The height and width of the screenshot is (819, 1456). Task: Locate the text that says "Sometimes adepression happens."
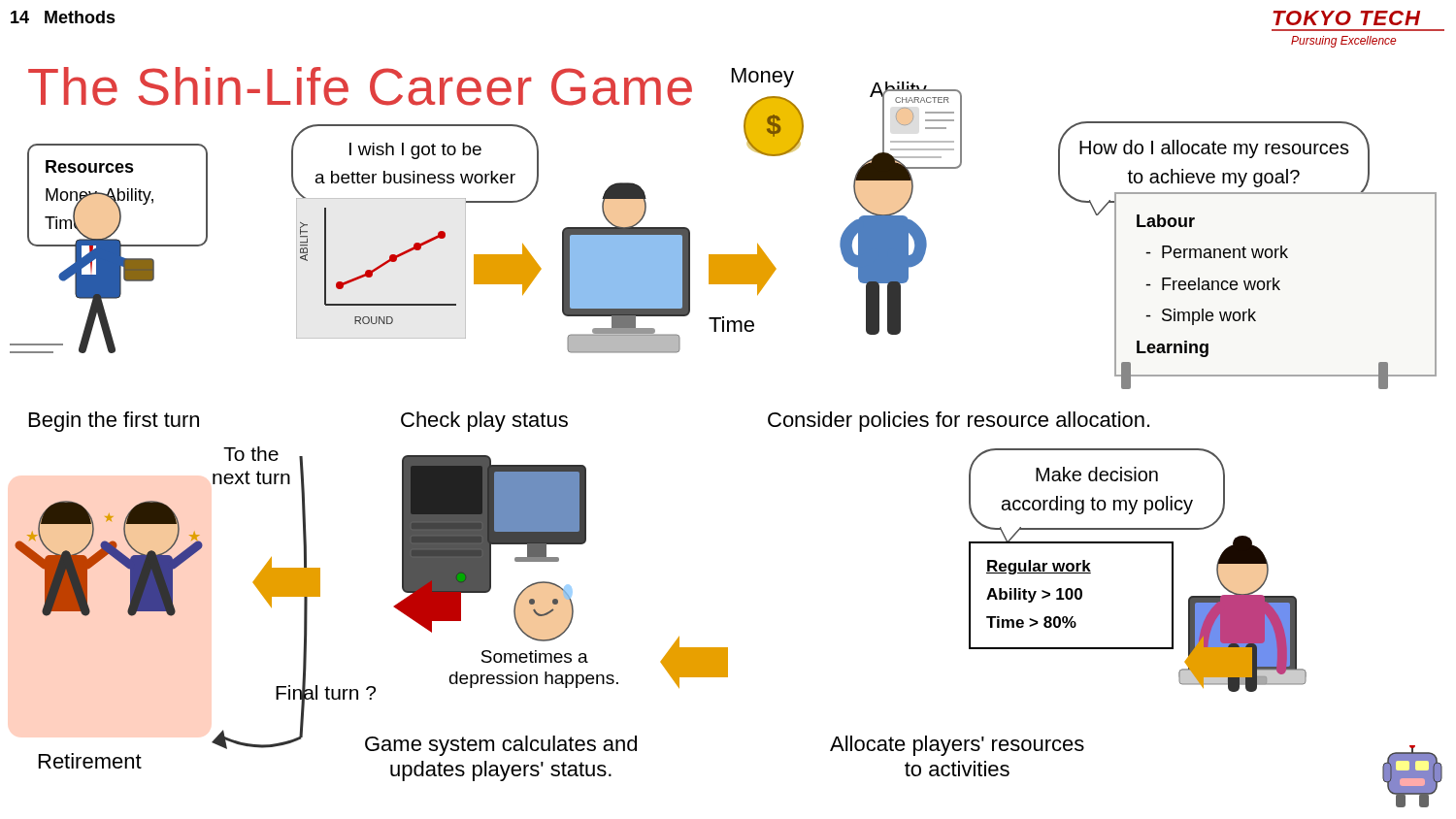[x=534, y=667]
